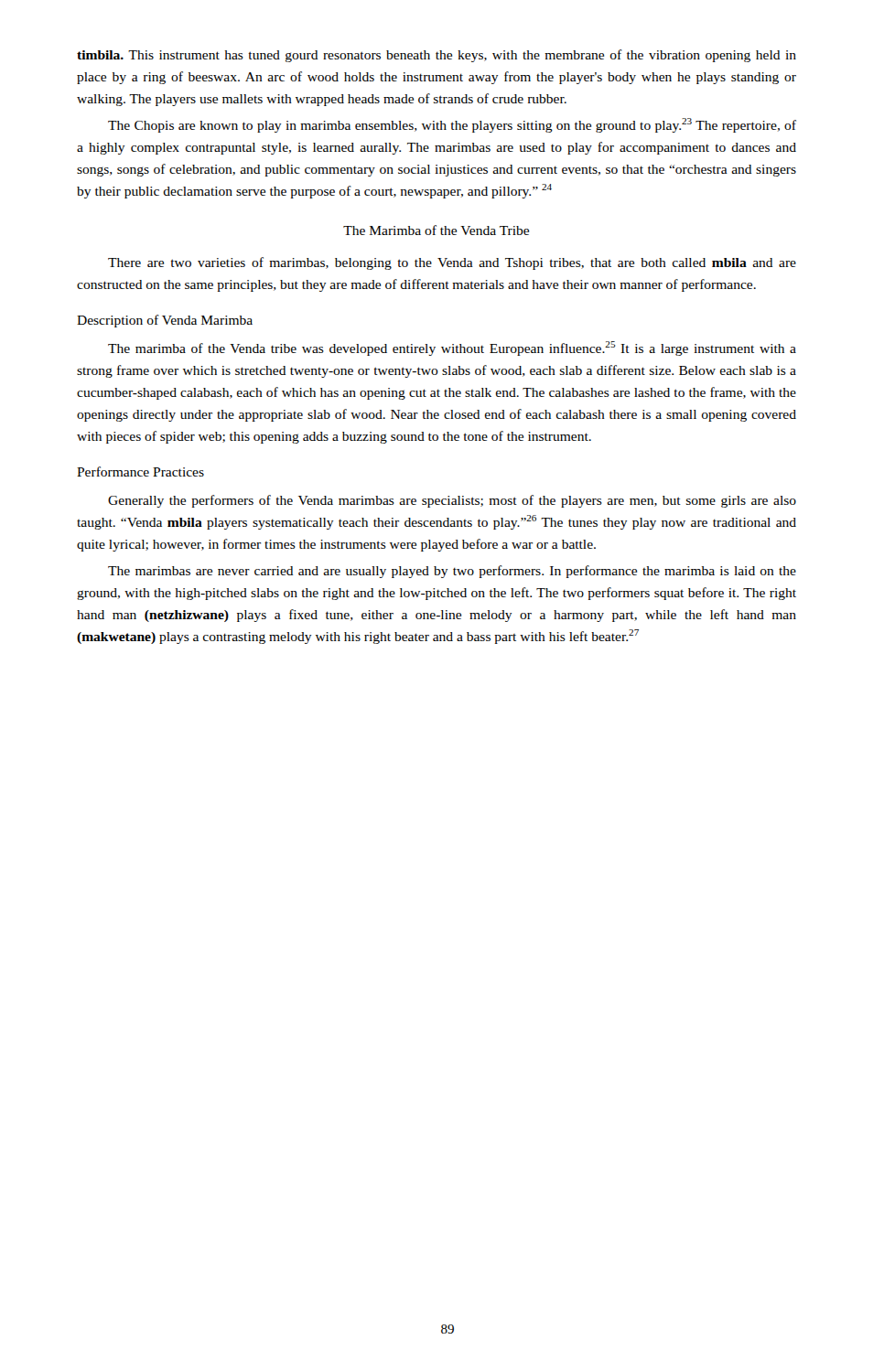Find "Performance Practices" on this page

coord(140,471)
